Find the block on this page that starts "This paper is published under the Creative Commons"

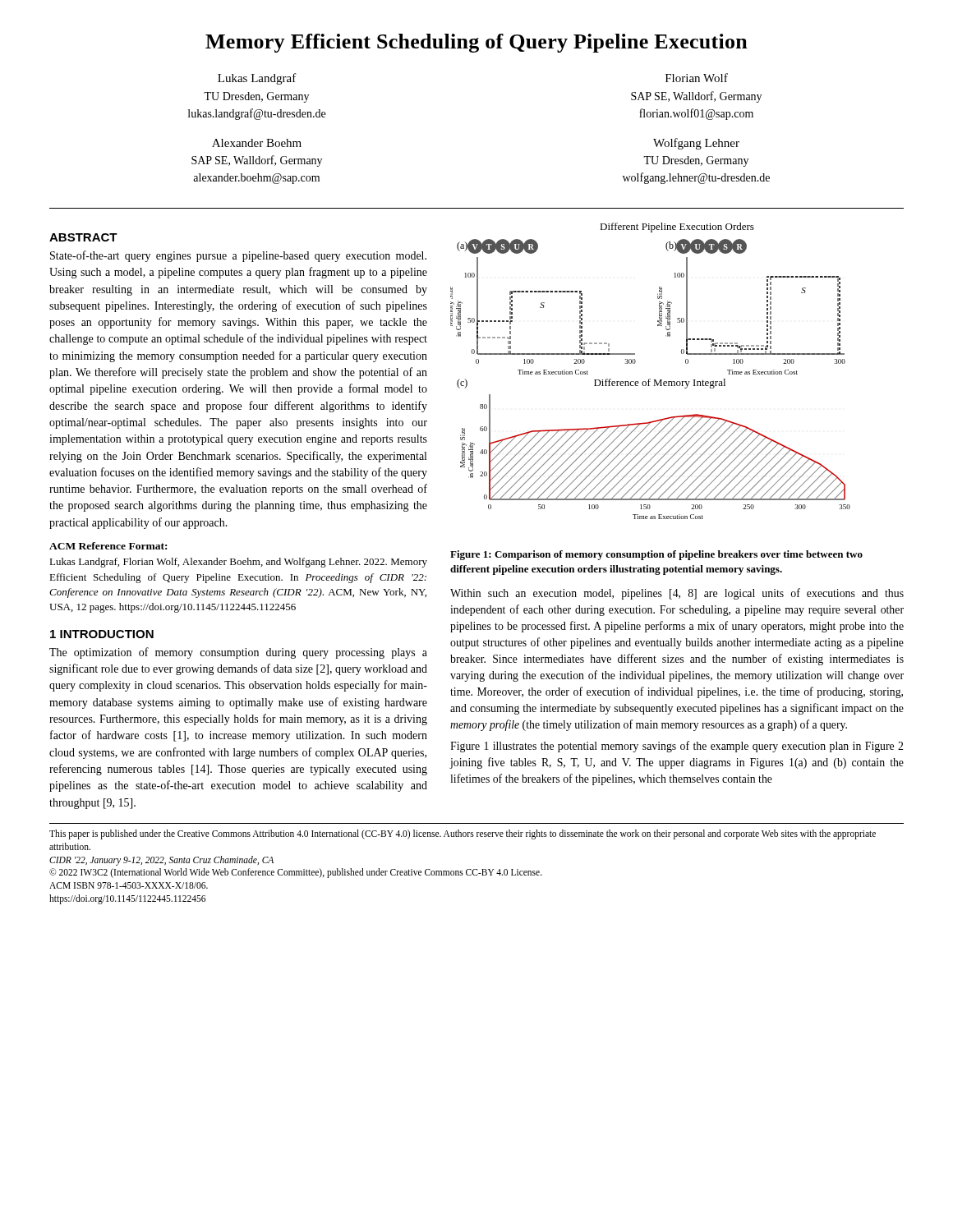pos(476,867)
